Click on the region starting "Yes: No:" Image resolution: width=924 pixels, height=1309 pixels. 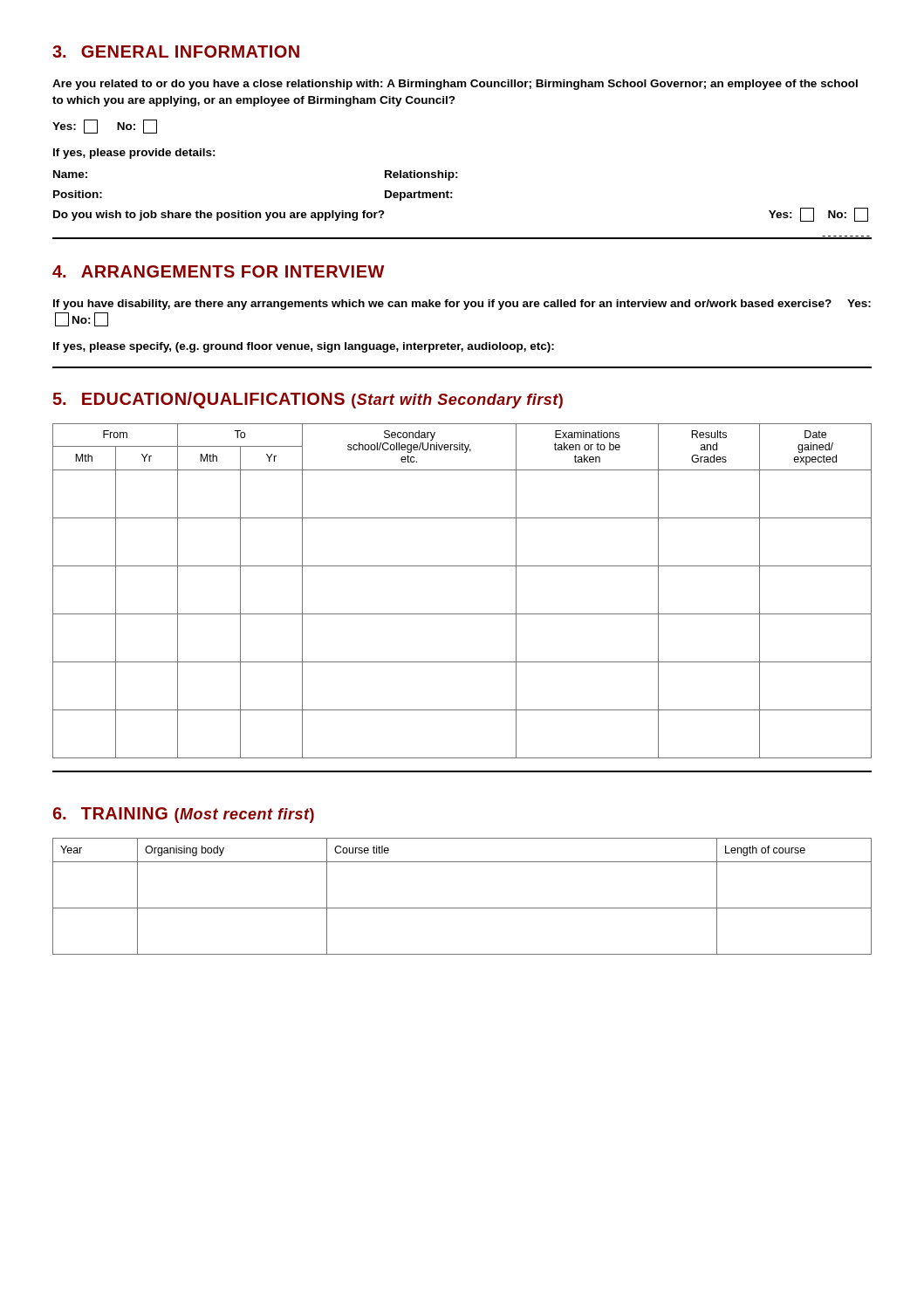(x=105, y=126)
